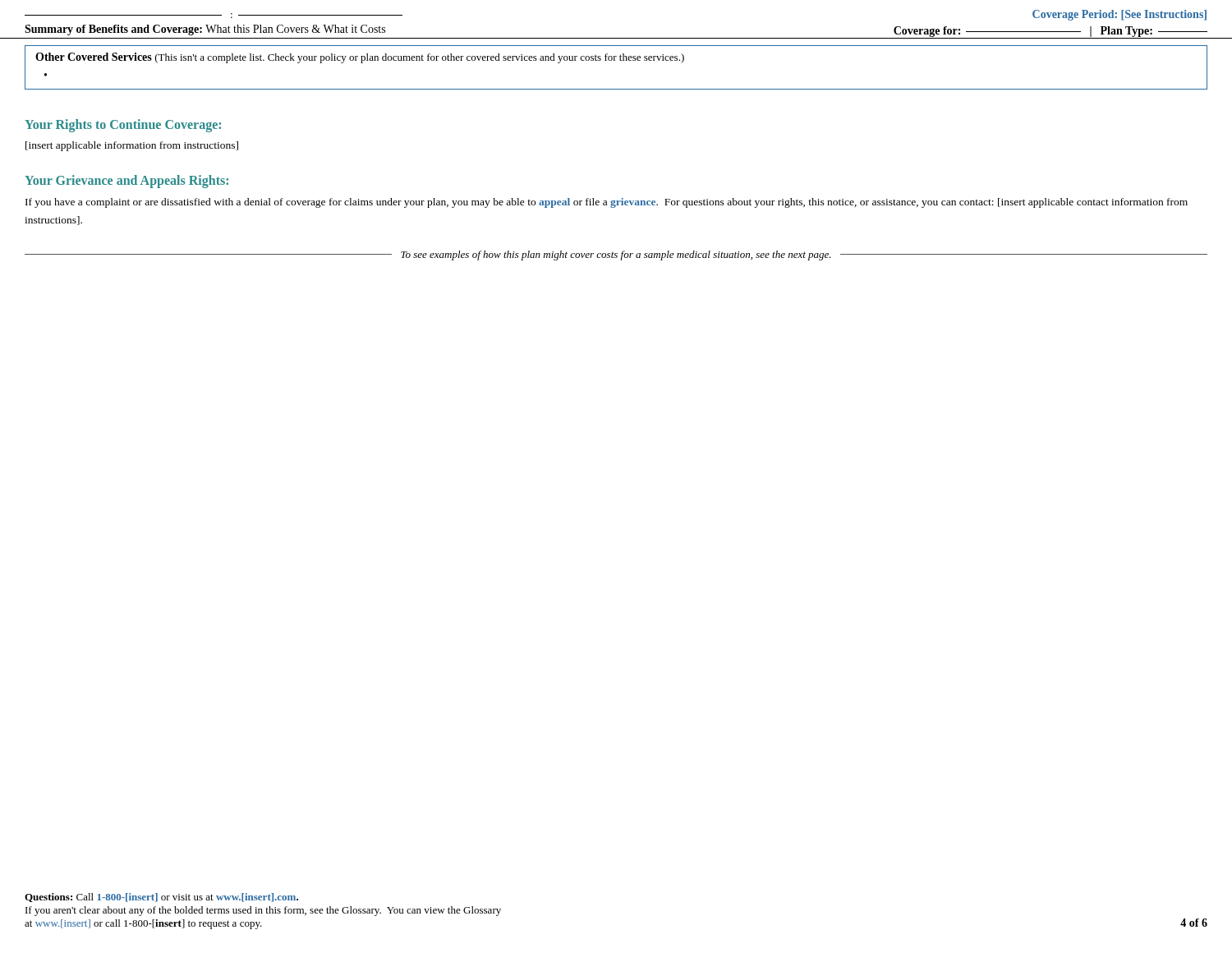The width and height of the screenshot is (1232, 953).
Task: Point to the passage starting "To see examples of how"
Action: tap(616, 255)
